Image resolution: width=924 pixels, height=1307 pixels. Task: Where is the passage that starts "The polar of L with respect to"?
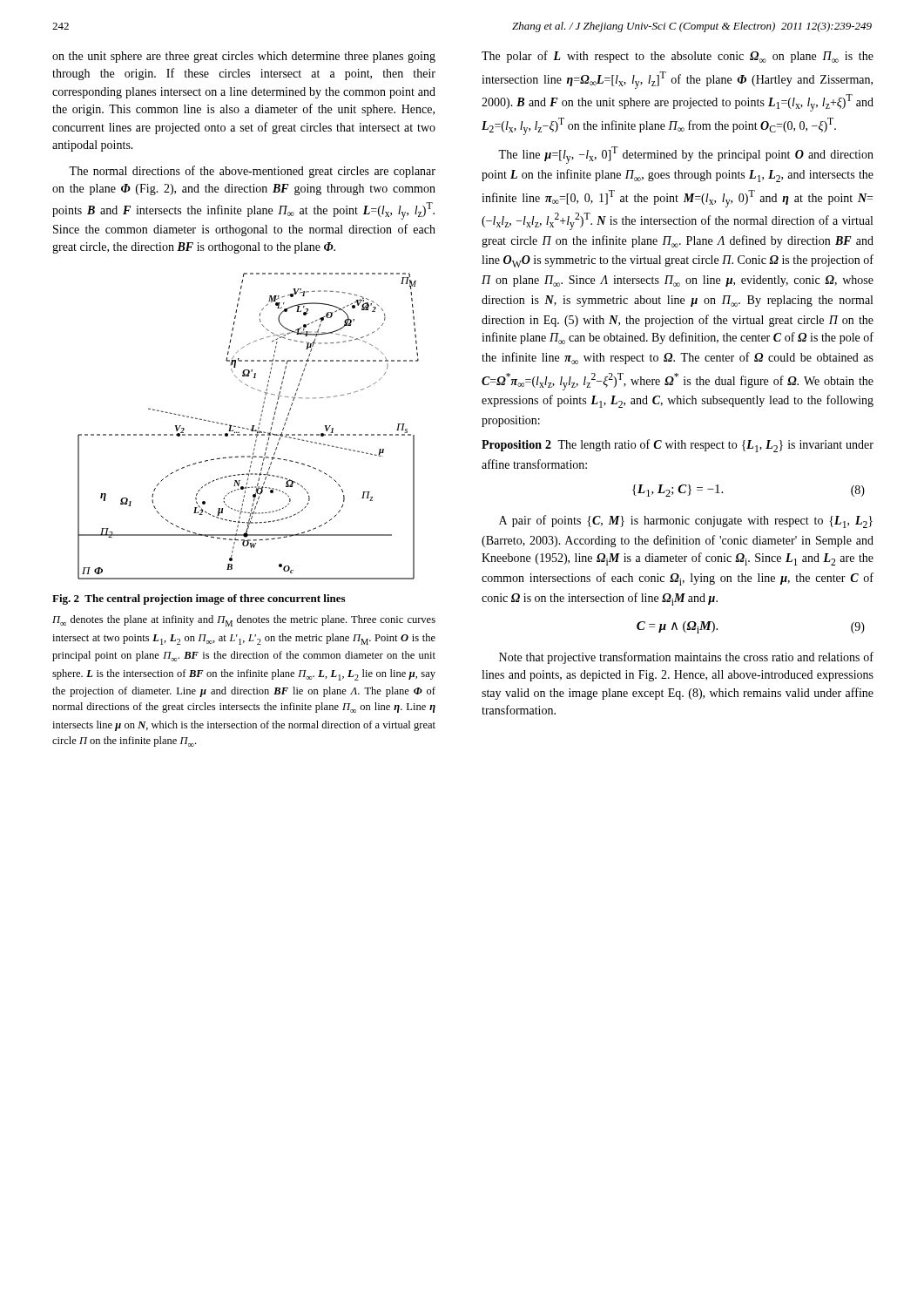click(x=678, y=261)
